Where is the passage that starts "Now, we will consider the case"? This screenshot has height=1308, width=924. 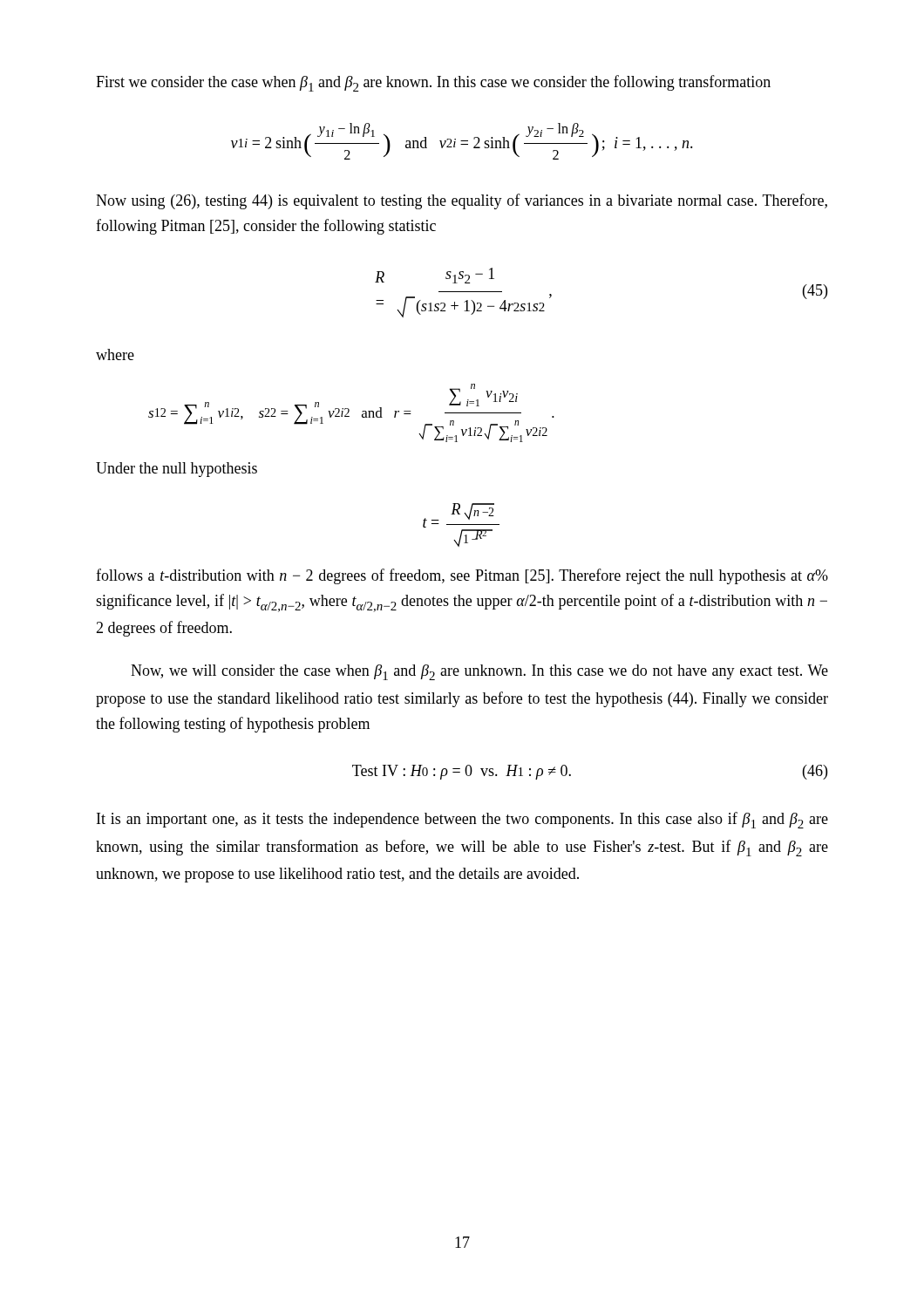click(462, 697)
